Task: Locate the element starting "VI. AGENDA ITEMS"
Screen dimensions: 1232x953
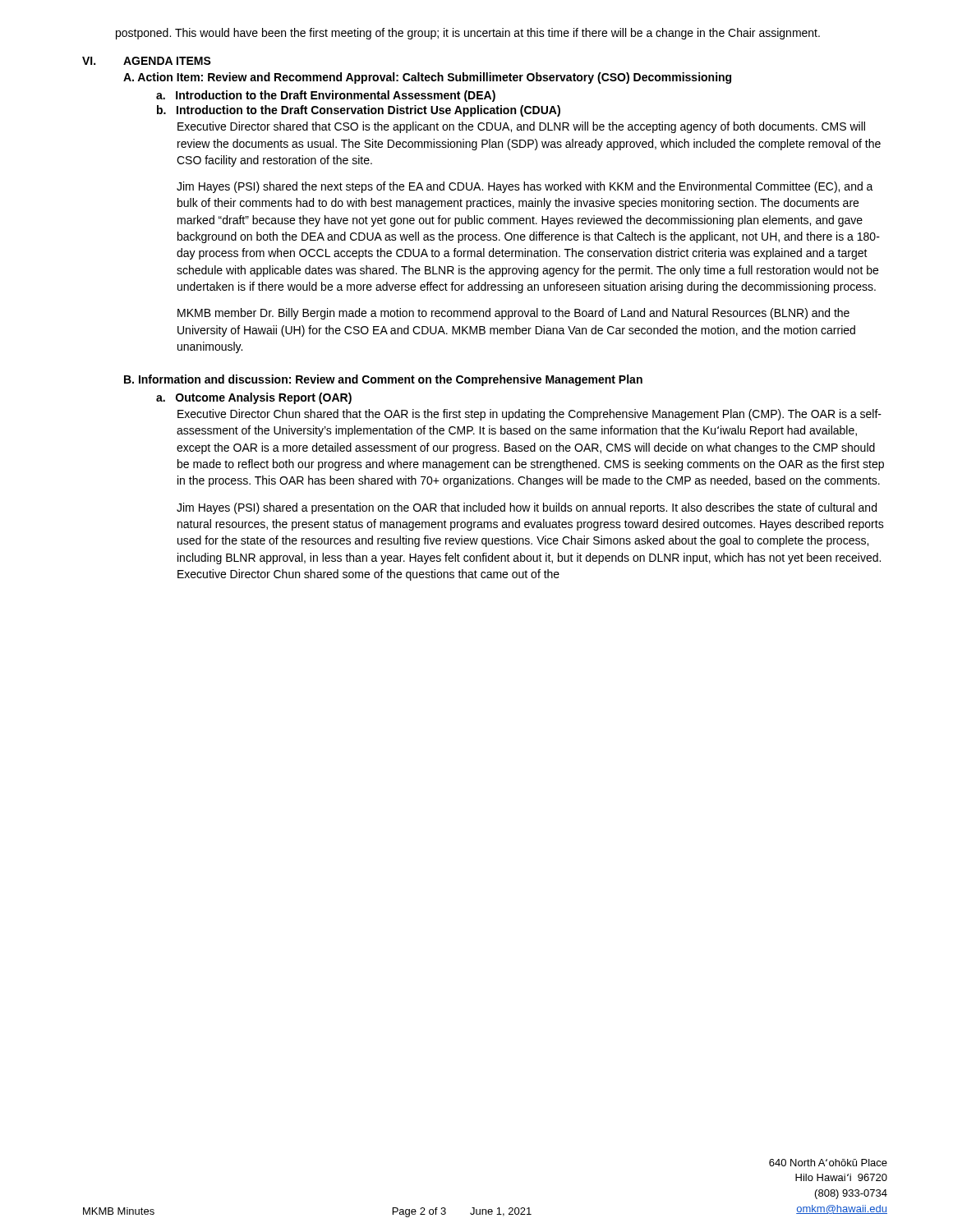Action: click(147, 61)
